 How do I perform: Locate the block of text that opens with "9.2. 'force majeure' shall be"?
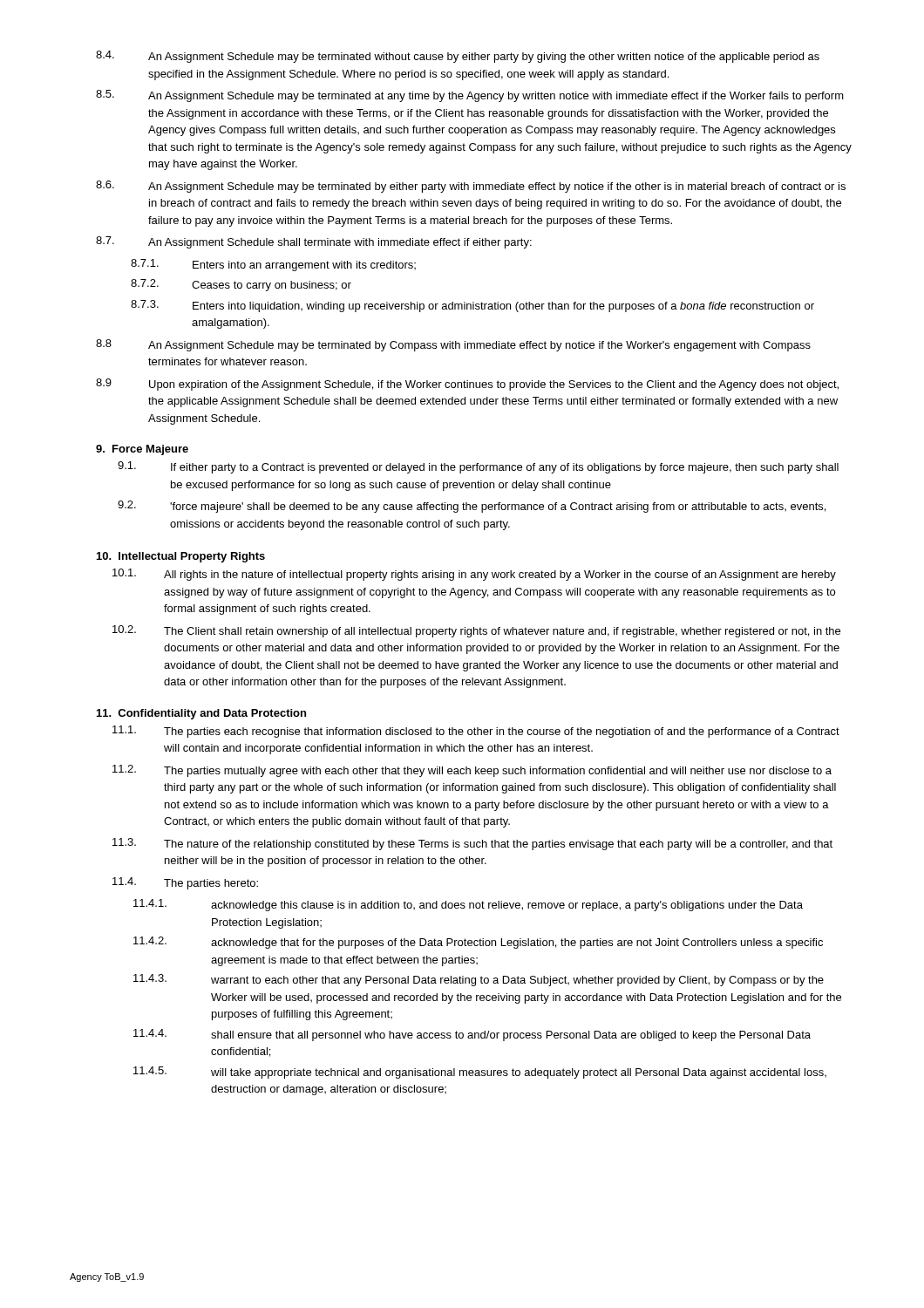[462, 515]
